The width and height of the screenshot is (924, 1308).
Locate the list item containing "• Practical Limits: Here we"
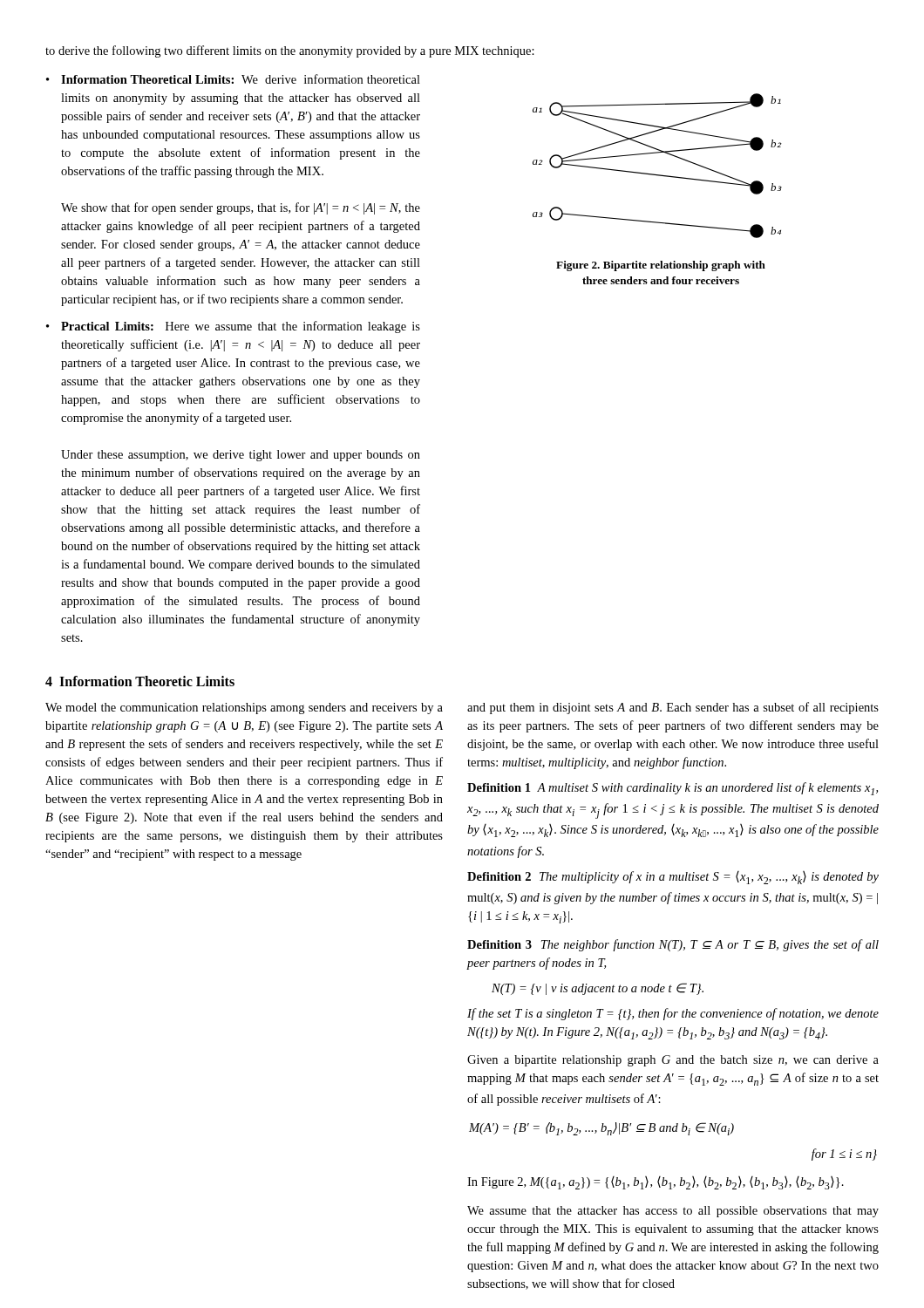(233, 483)
